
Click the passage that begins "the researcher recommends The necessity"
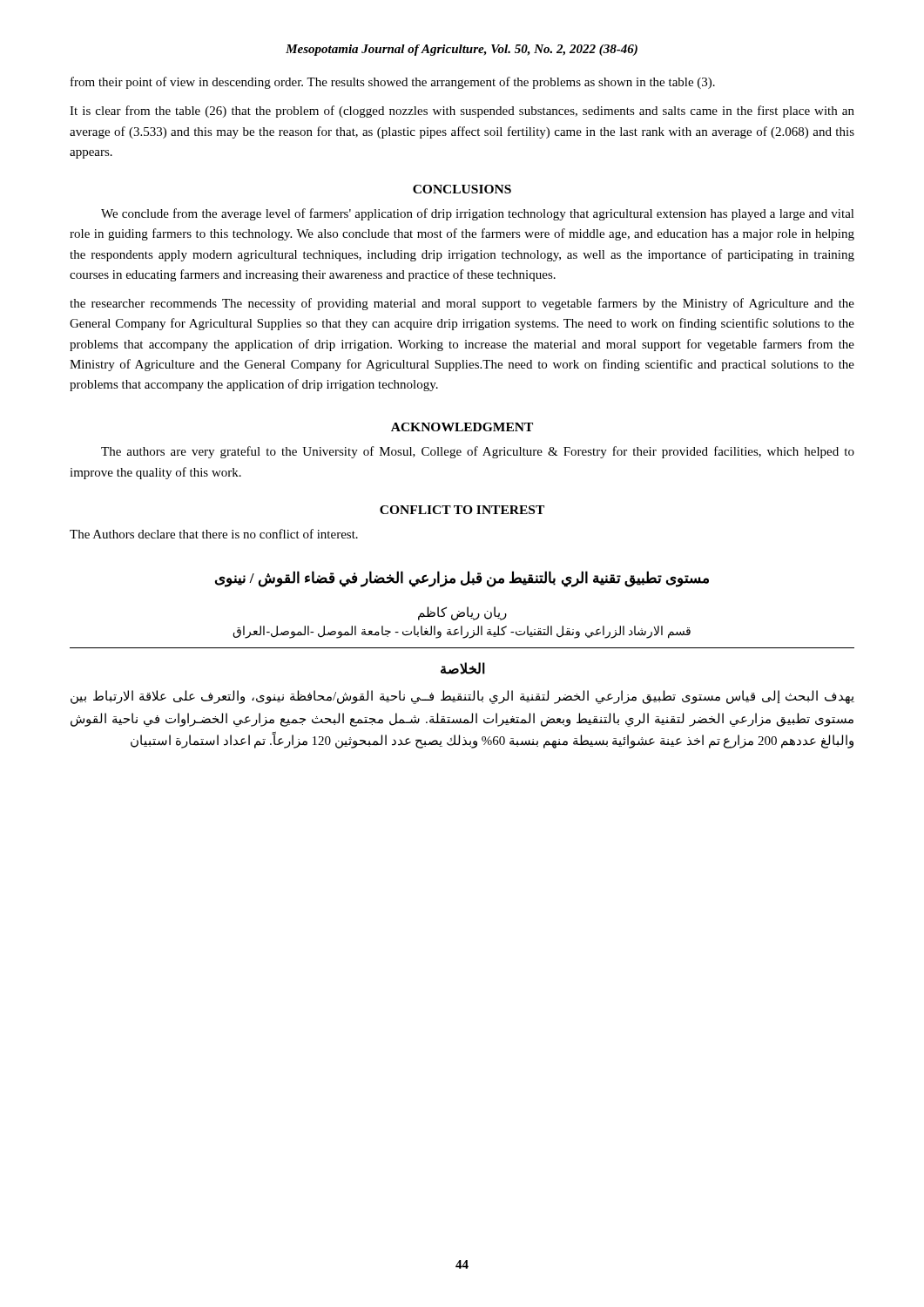tap(462, 344)
